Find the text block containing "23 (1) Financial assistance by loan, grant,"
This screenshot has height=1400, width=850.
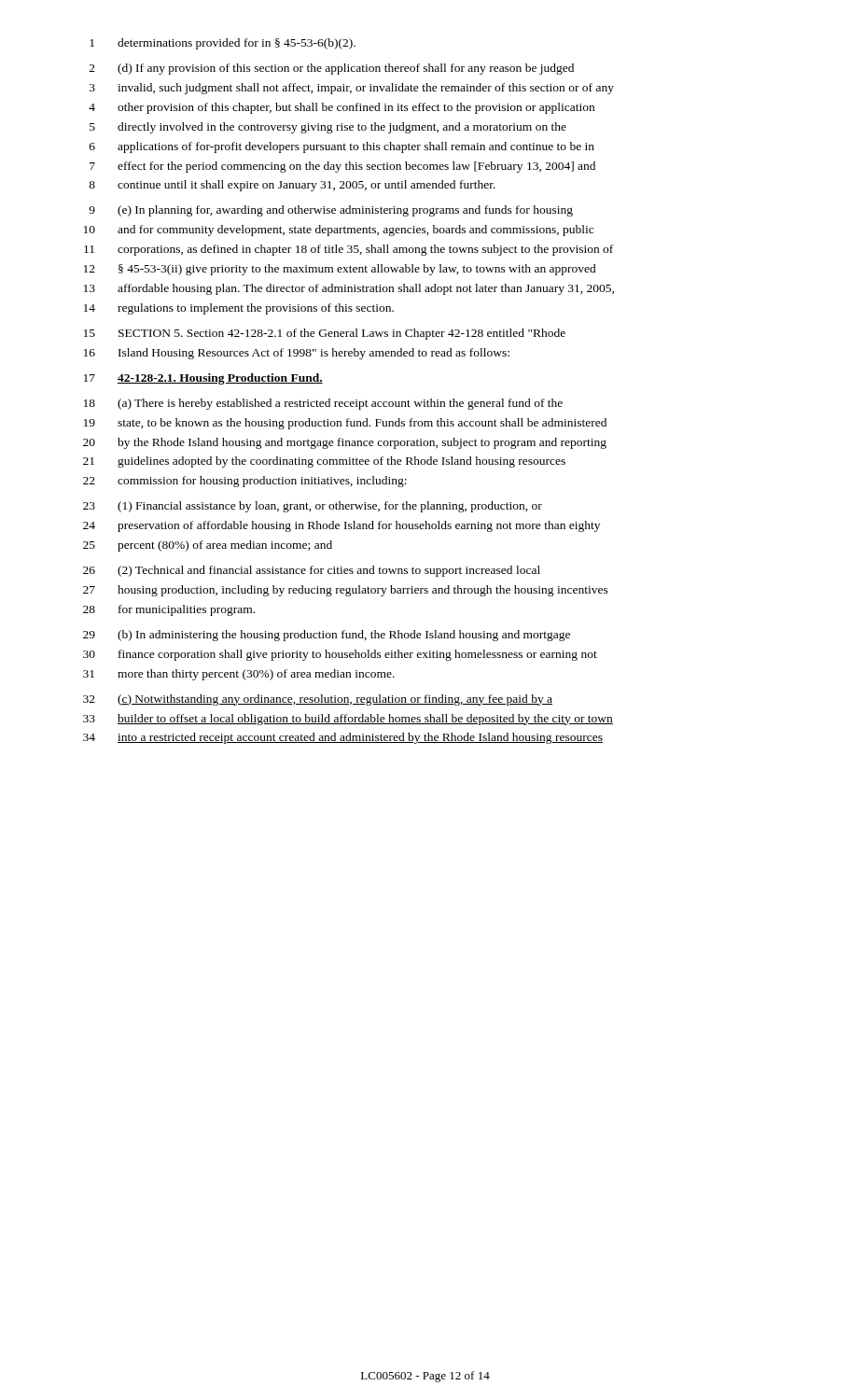tap(425, 526)
